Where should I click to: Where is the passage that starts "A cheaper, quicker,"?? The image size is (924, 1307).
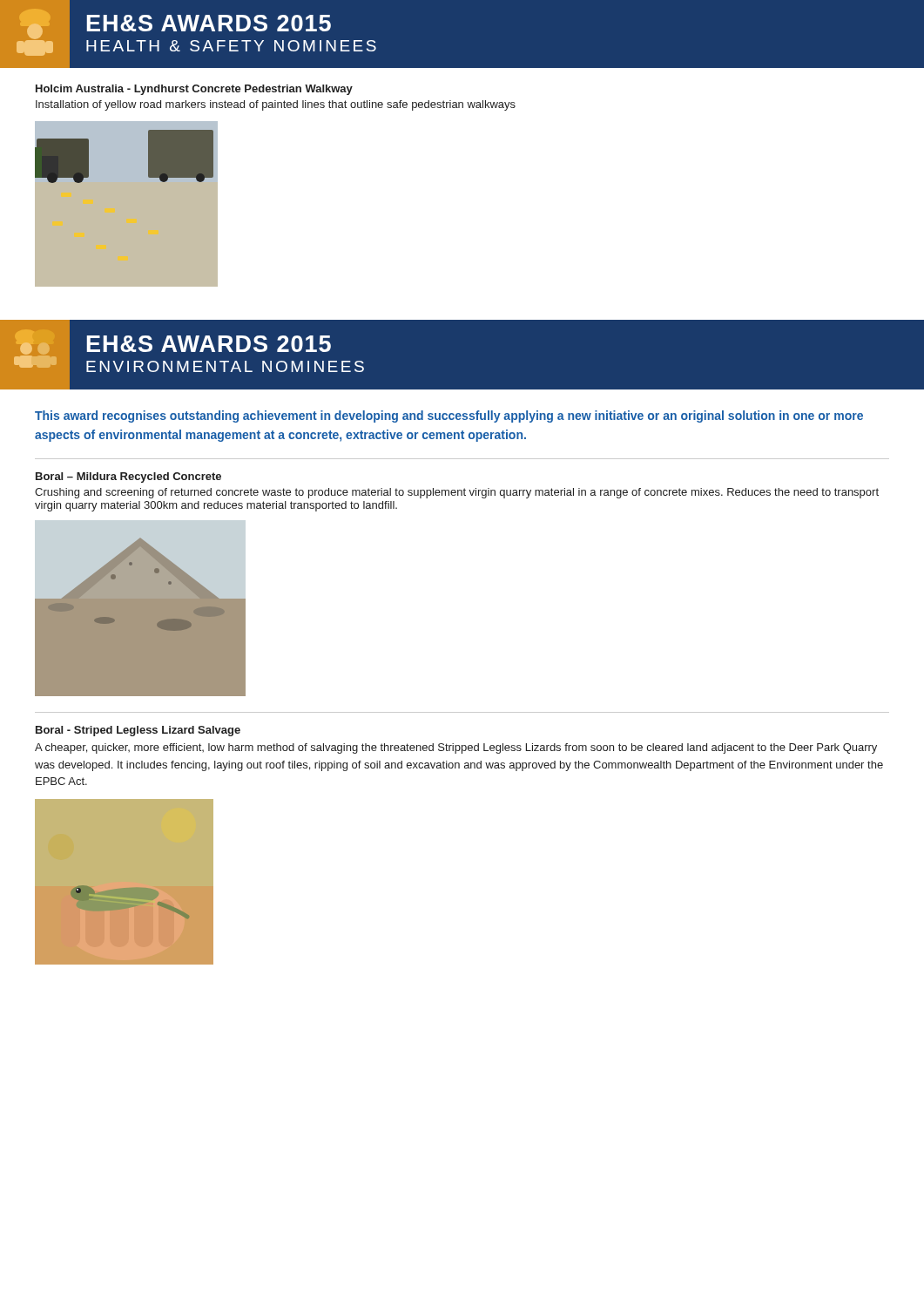459,764
